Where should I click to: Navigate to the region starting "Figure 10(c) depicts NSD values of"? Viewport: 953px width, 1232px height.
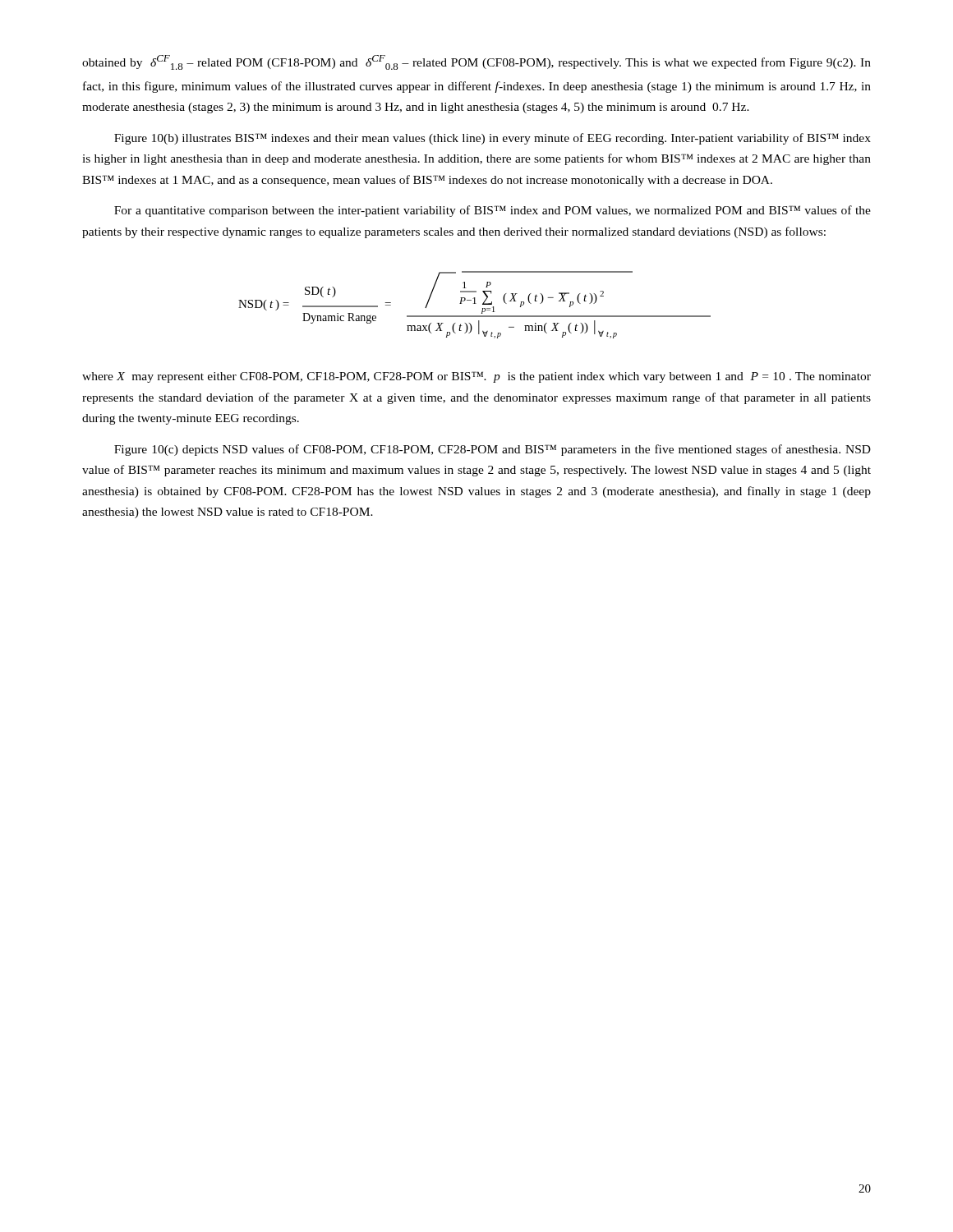coord(476,480)
